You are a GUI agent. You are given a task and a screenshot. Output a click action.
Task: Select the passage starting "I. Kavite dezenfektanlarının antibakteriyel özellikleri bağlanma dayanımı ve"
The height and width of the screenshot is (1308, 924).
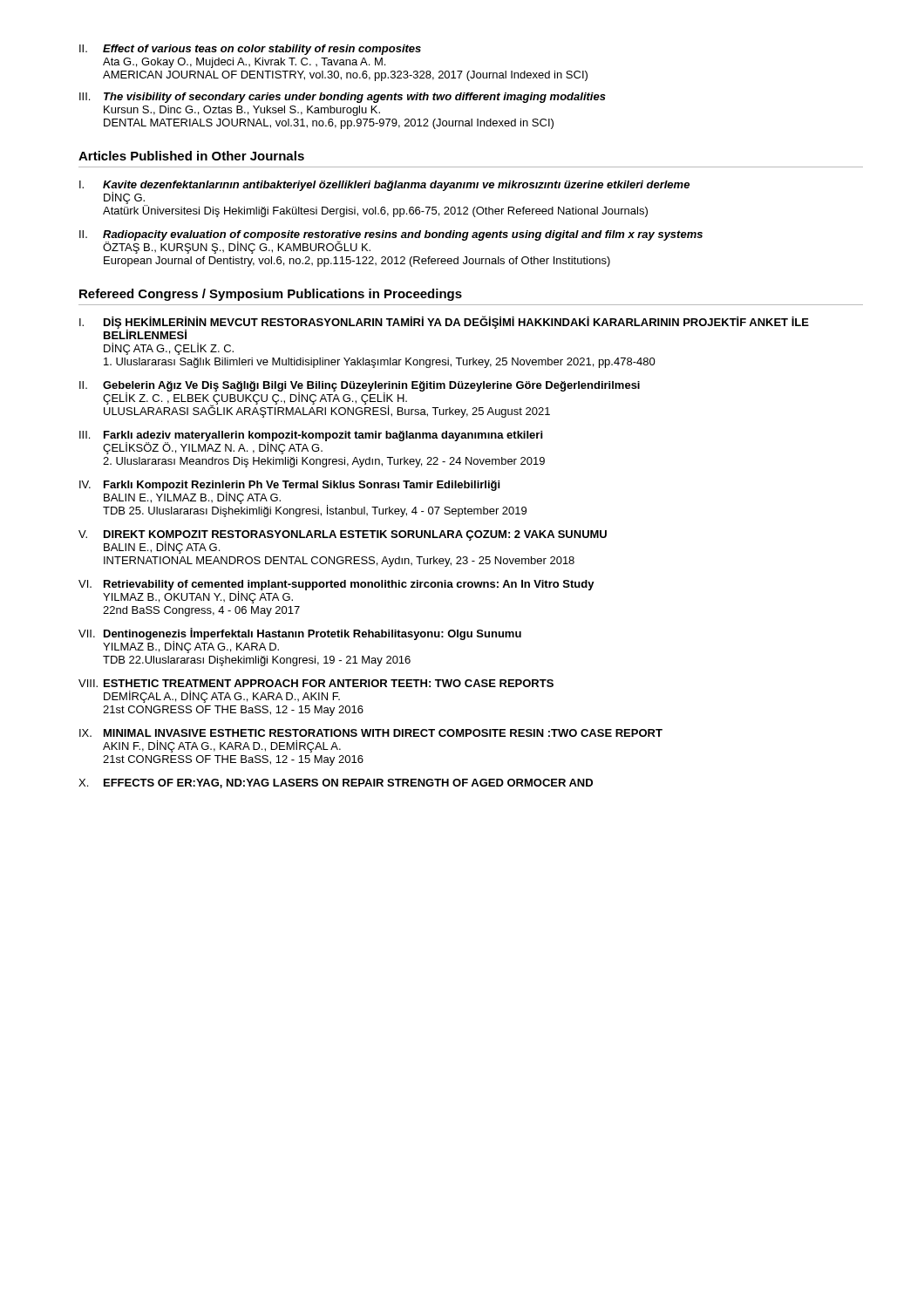pyautogui.click(x=384, y=198)
